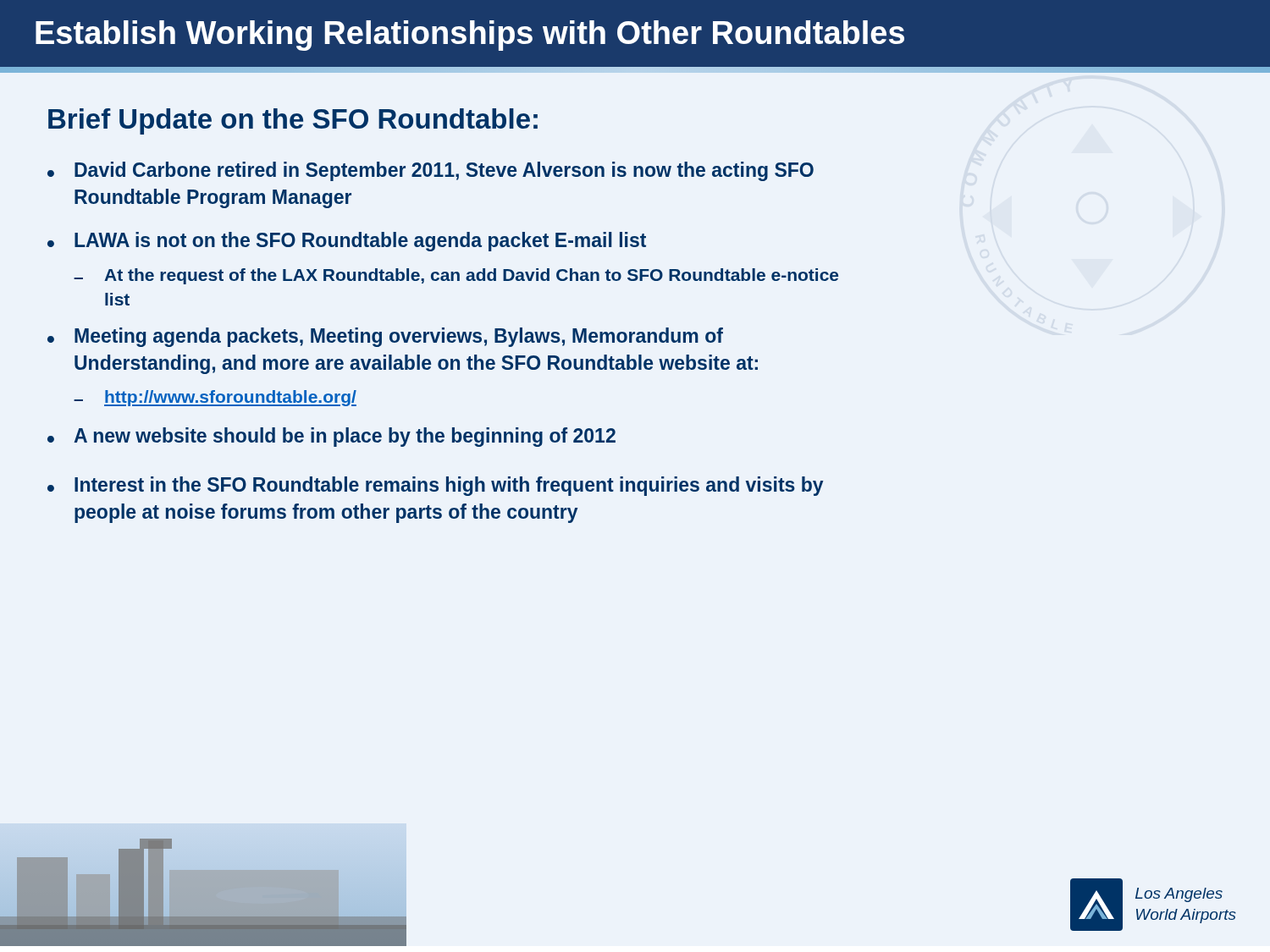Viewport: 1270px width, 952px height.
Task: Where does it say "Brief Update on the SFO Roundtable:"?
Action: [293, 119]
